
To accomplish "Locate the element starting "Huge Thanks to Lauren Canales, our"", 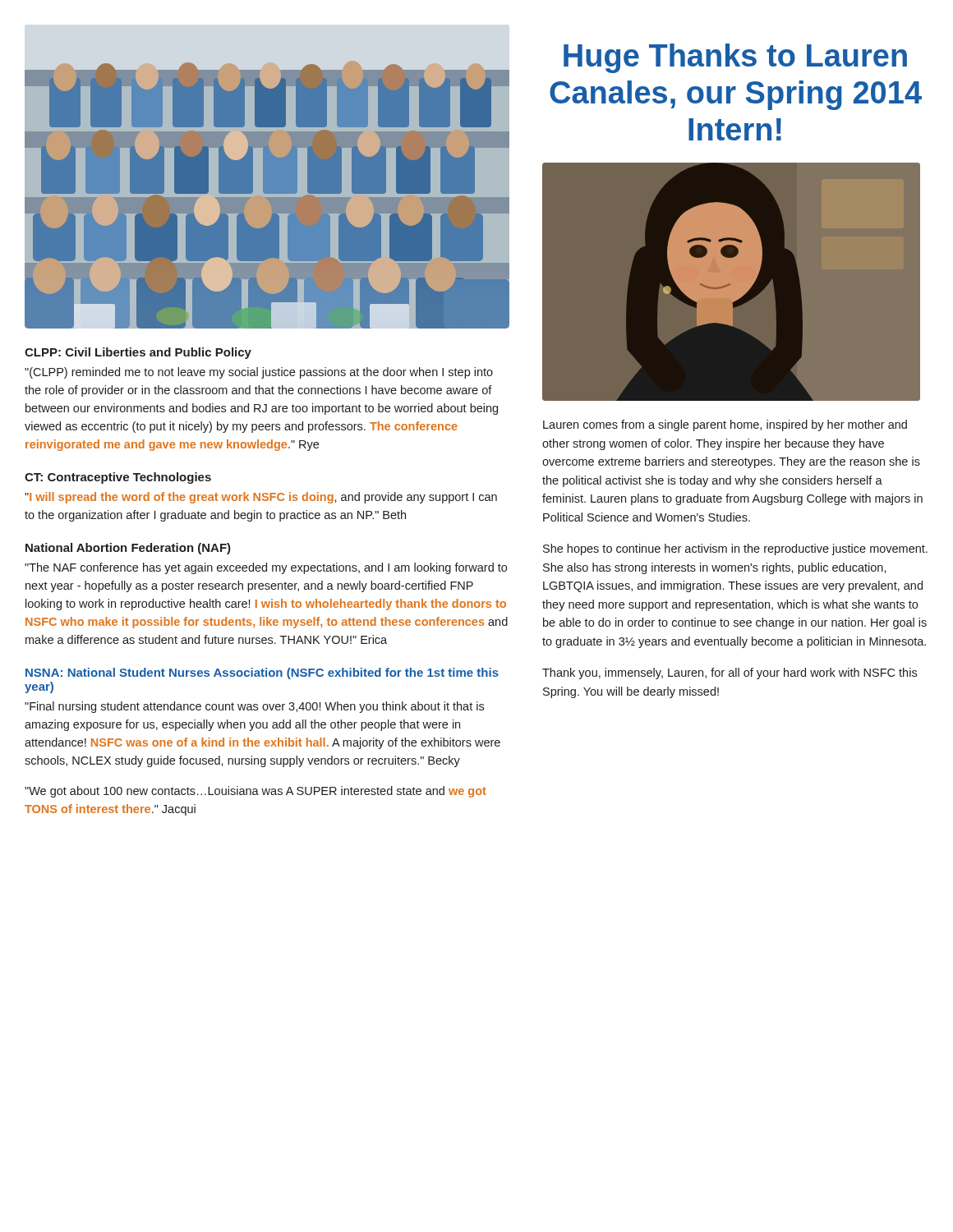I will tap(735, 93).
